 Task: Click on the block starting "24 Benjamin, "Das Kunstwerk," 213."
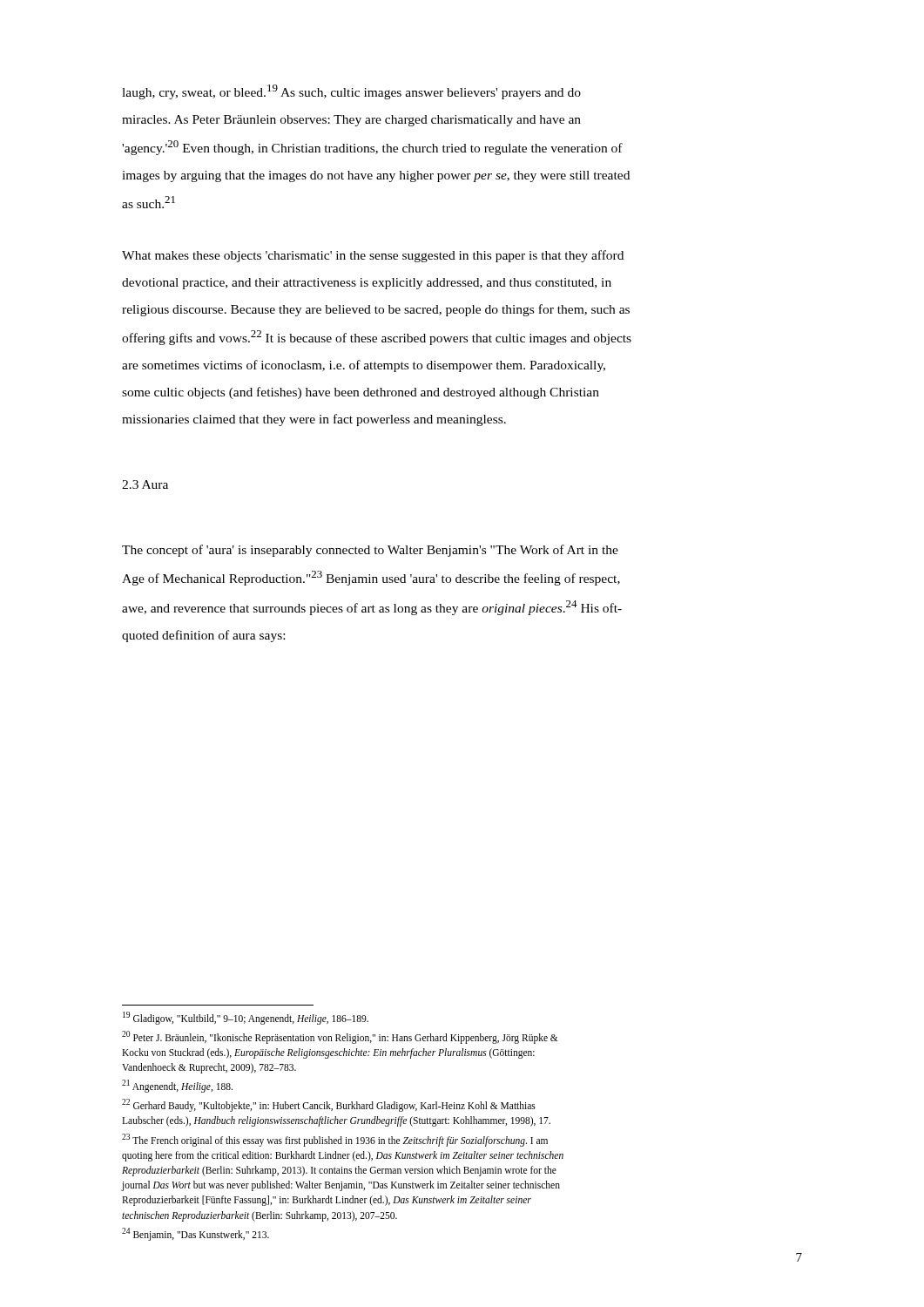[x=196, y=1233]
